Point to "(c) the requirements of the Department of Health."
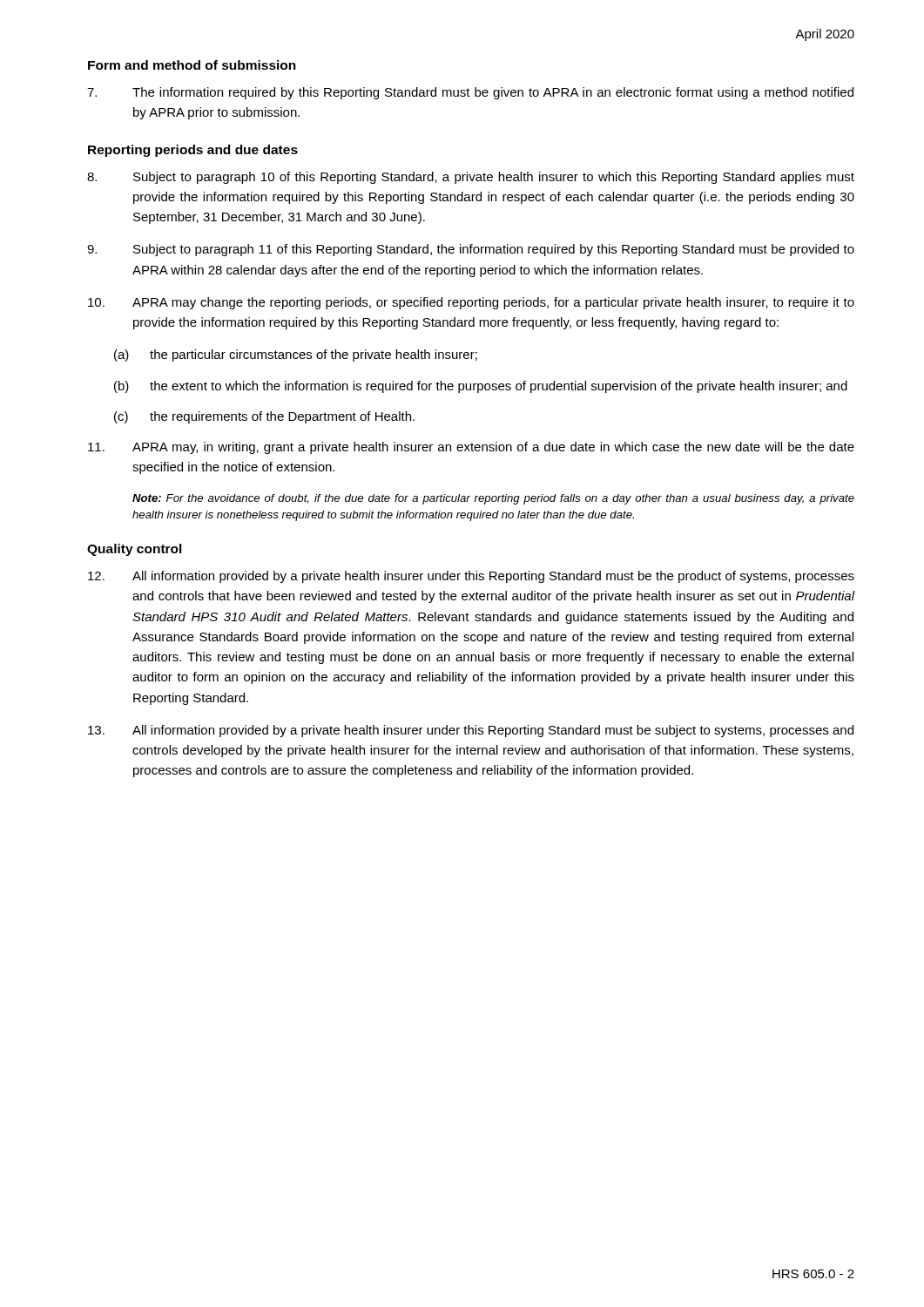 tap(264, 417)
